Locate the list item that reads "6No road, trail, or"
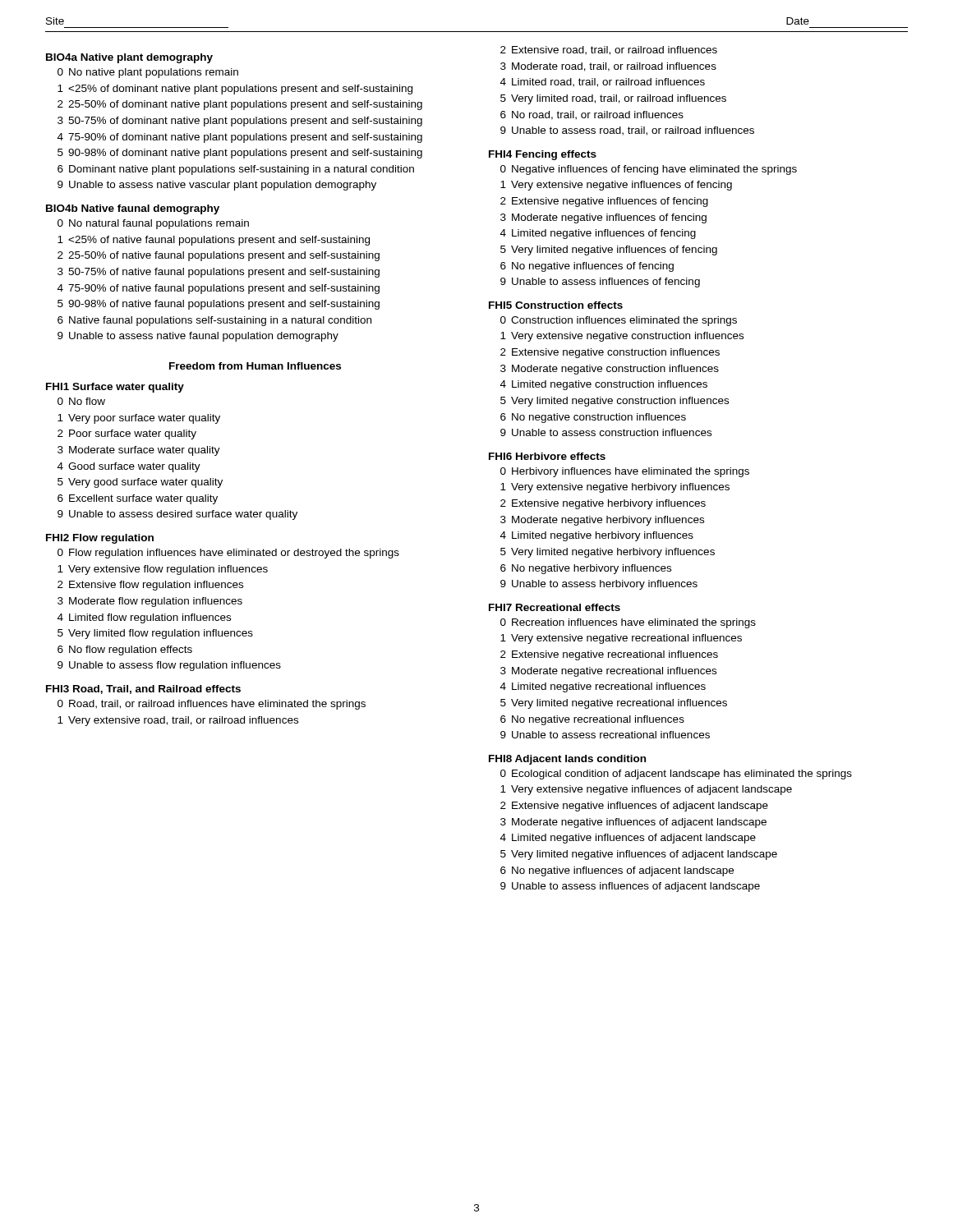The height and width of the screenshot is (1232, 953). pos(698,115)
